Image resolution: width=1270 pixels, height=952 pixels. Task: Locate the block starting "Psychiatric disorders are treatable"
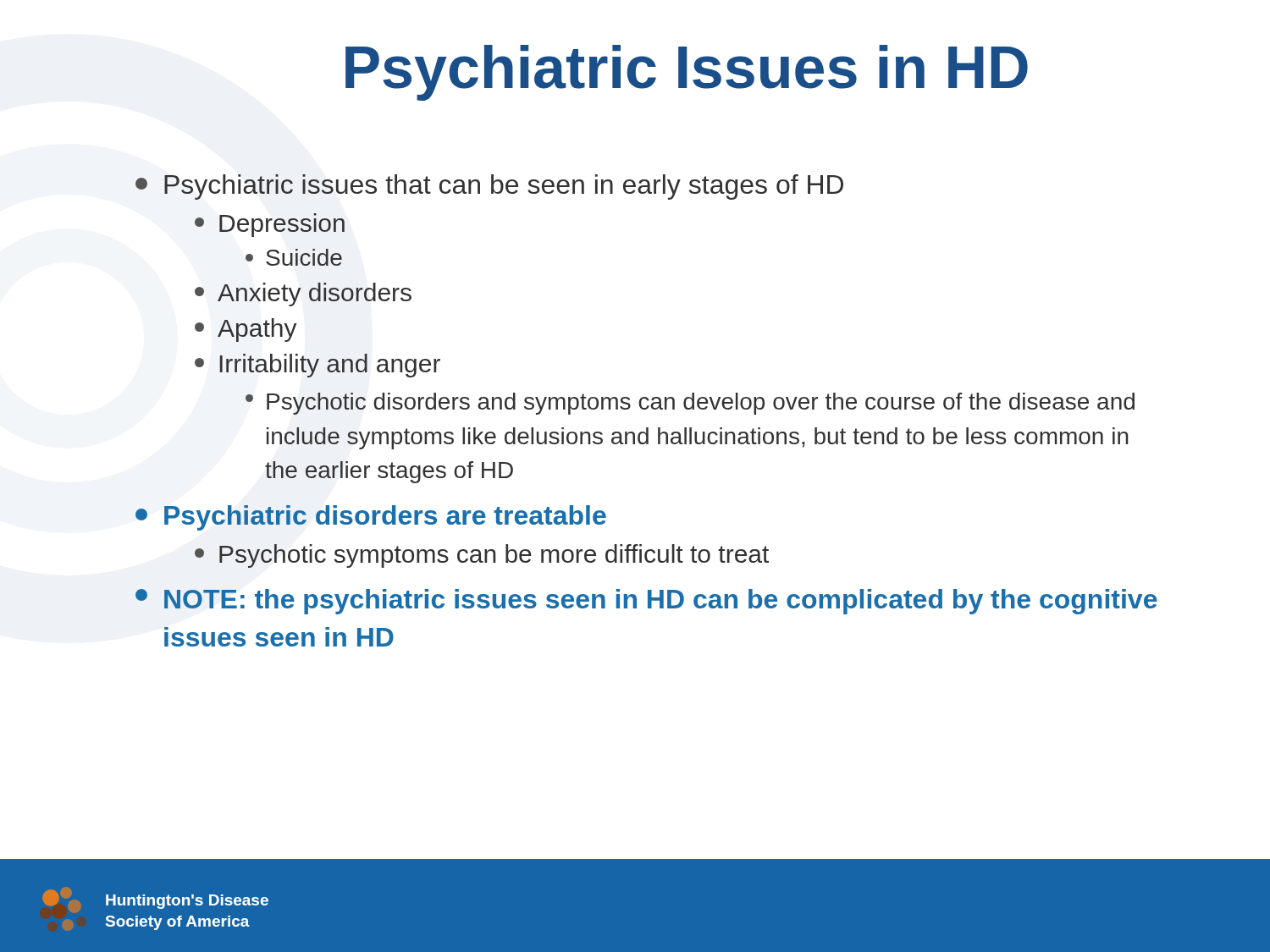(x=371, y=516)
